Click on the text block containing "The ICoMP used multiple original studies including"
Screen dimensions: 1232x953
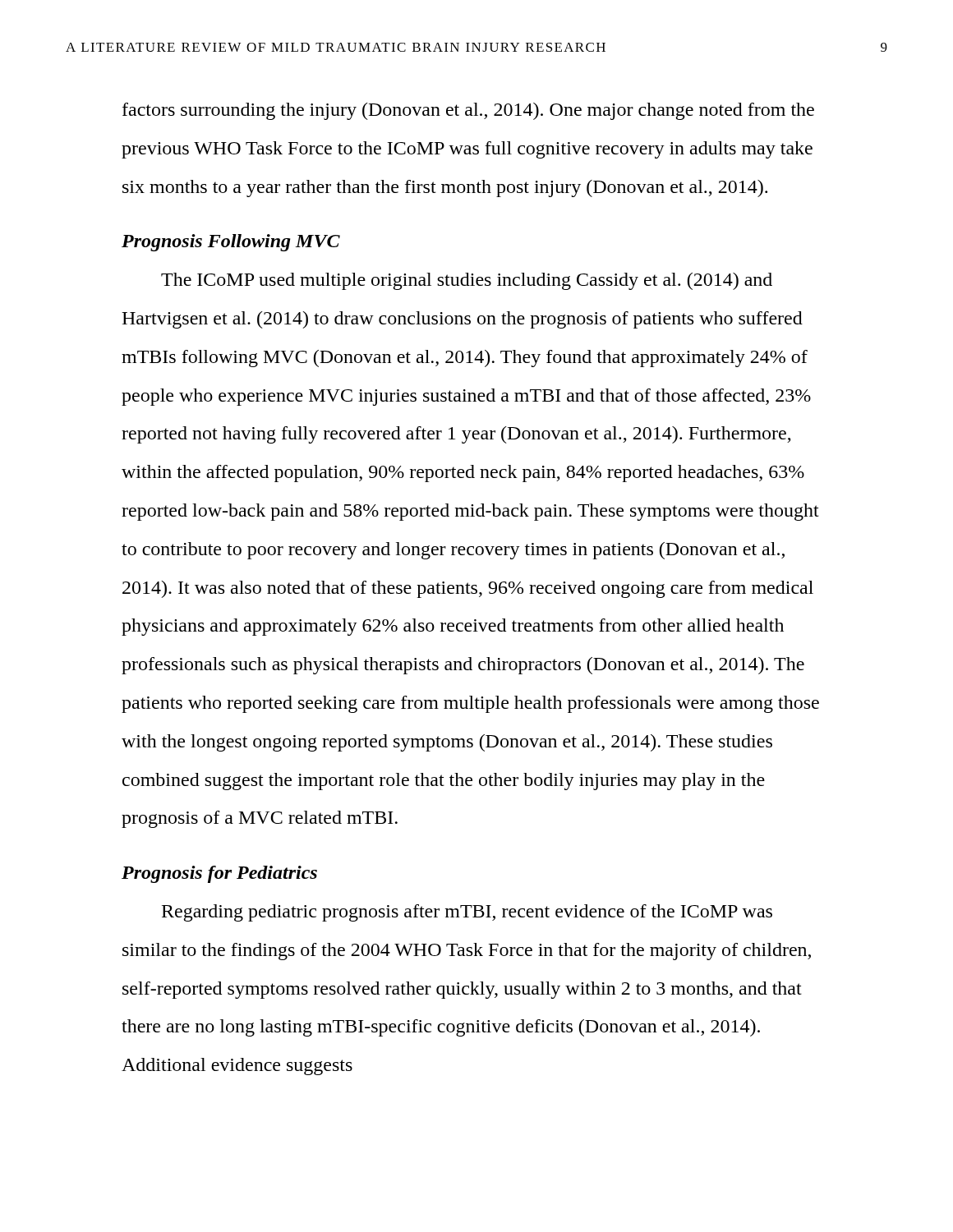click(471, 548)
